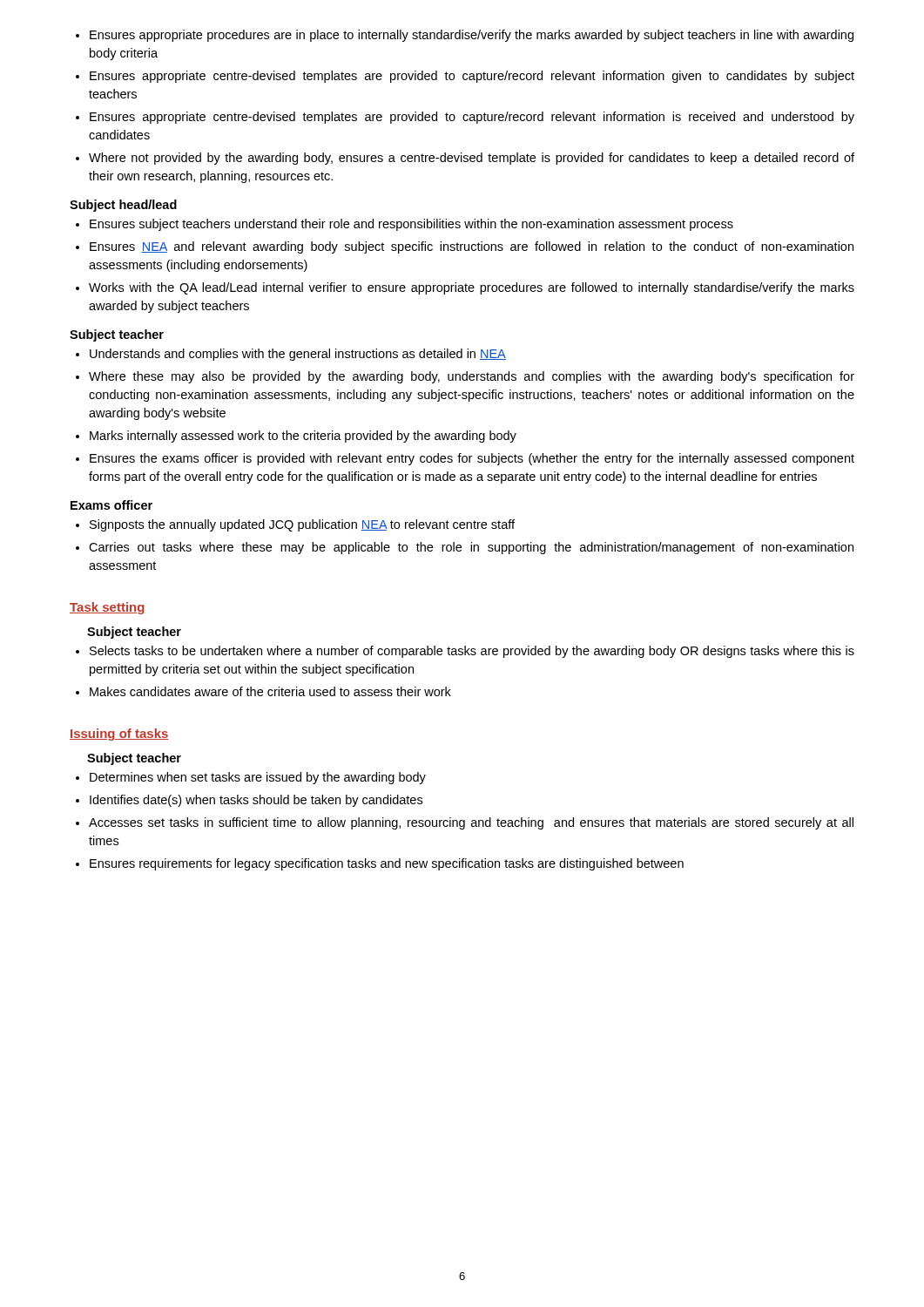Find the text starting "Exams officer"
The height and width of the screenshot is (1307, 924).
click(x=111, y=506)
